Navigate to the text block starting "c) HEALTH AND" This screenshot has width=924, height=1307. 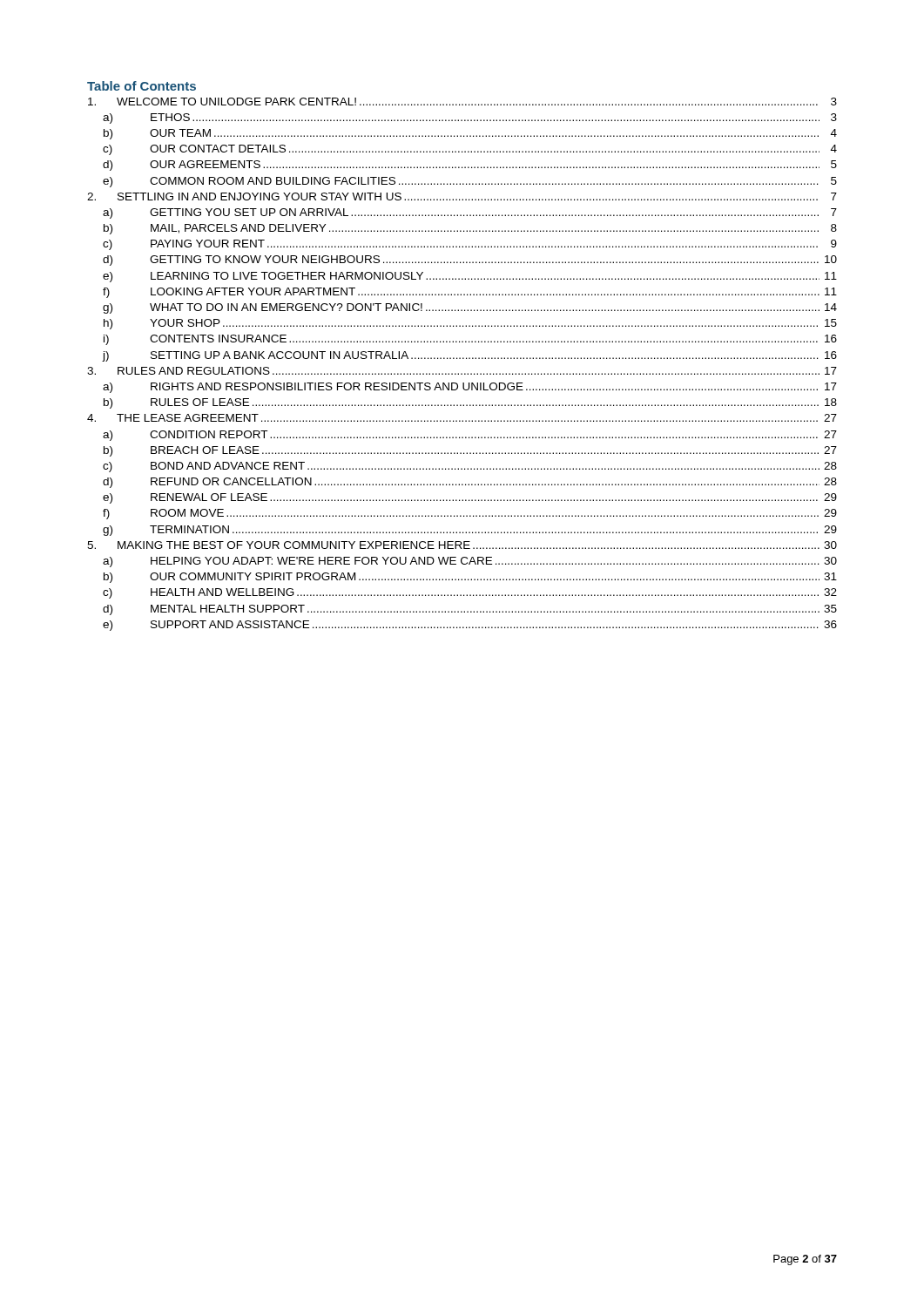coord(462,592)
